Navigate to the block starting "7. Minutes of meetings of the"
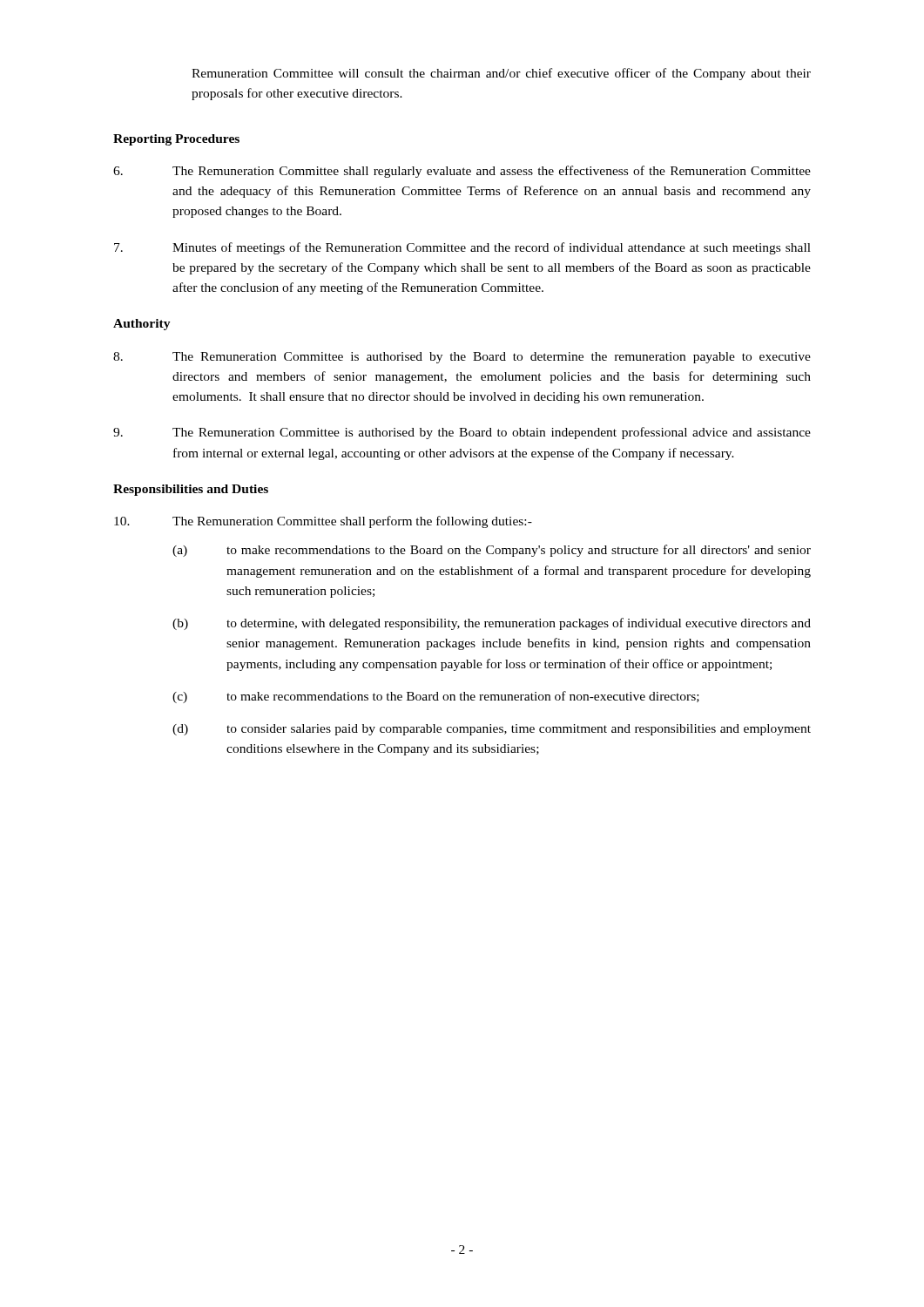924x1307 pixels. 462,267
